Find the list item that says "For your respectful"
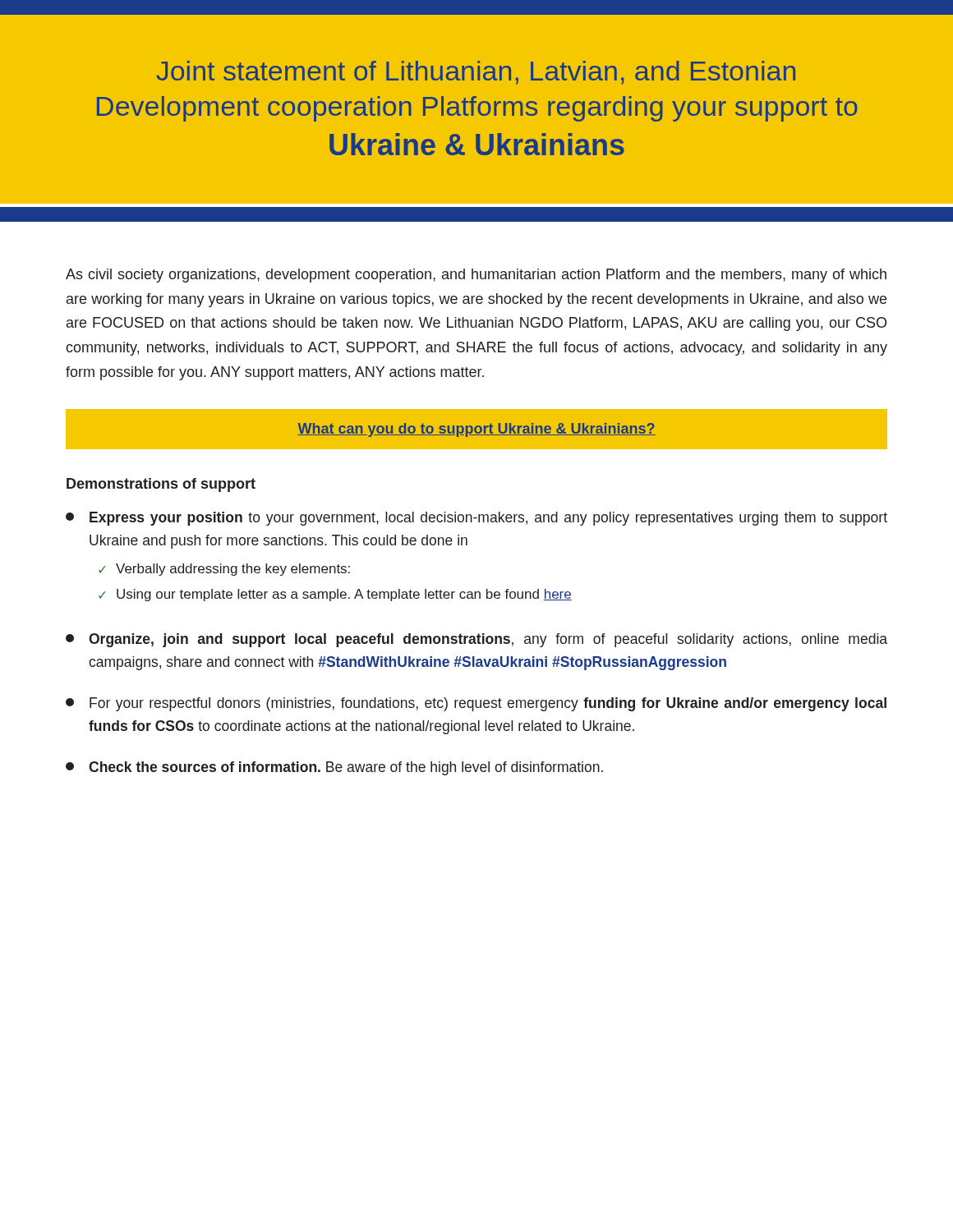Viewport: 953px width, 1232px height. (x=476, y=715)
